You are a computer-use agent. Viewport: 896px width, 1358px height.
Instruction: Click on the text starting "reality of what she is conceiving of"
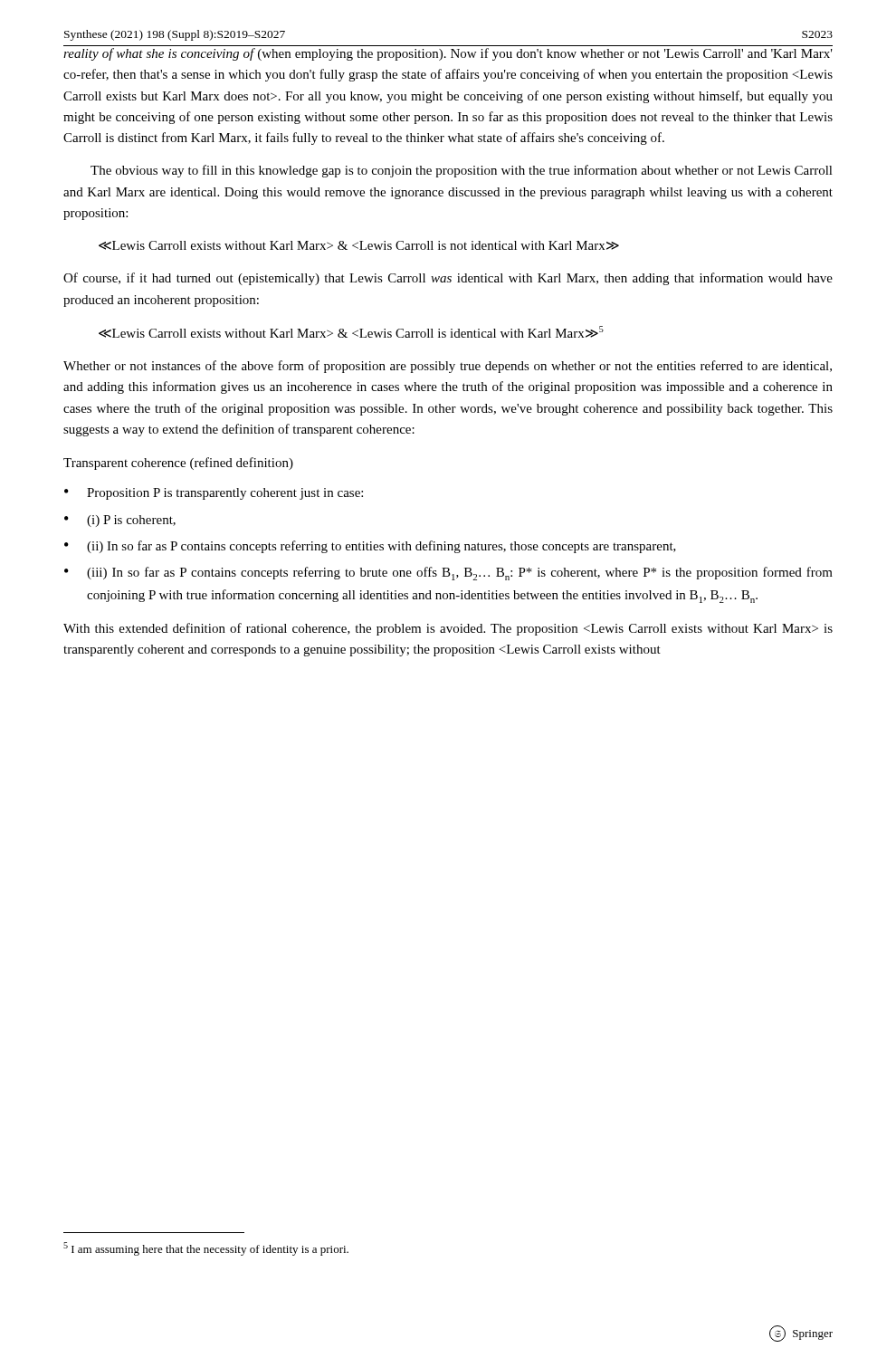448,96
